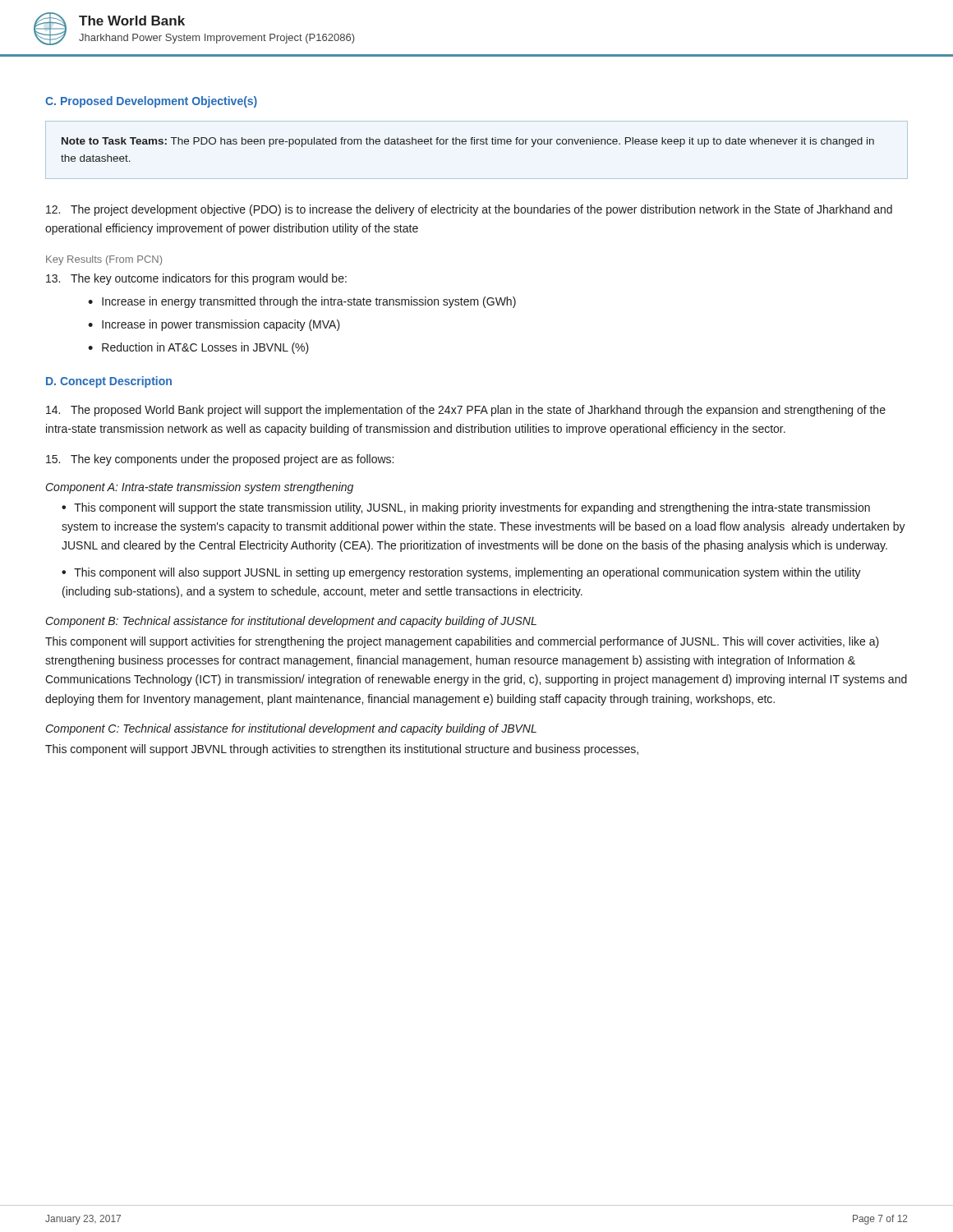
Task: Navigate to the passage starting "The proposed World Bank project will support"
Action: [x=465, y=419]
